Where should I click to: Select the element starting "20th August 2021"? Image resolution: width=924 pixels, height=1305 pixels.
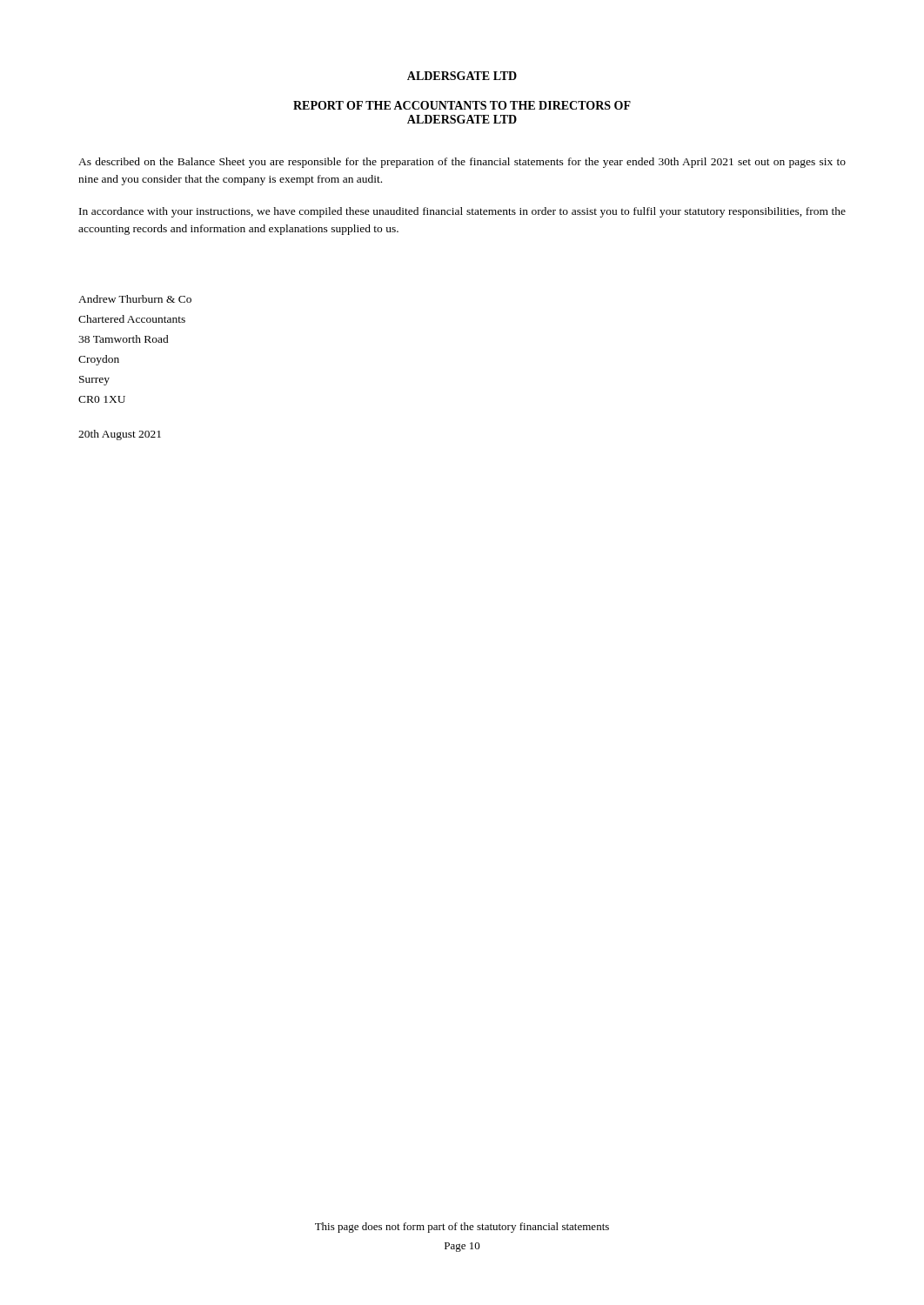[x=120, y=433]
